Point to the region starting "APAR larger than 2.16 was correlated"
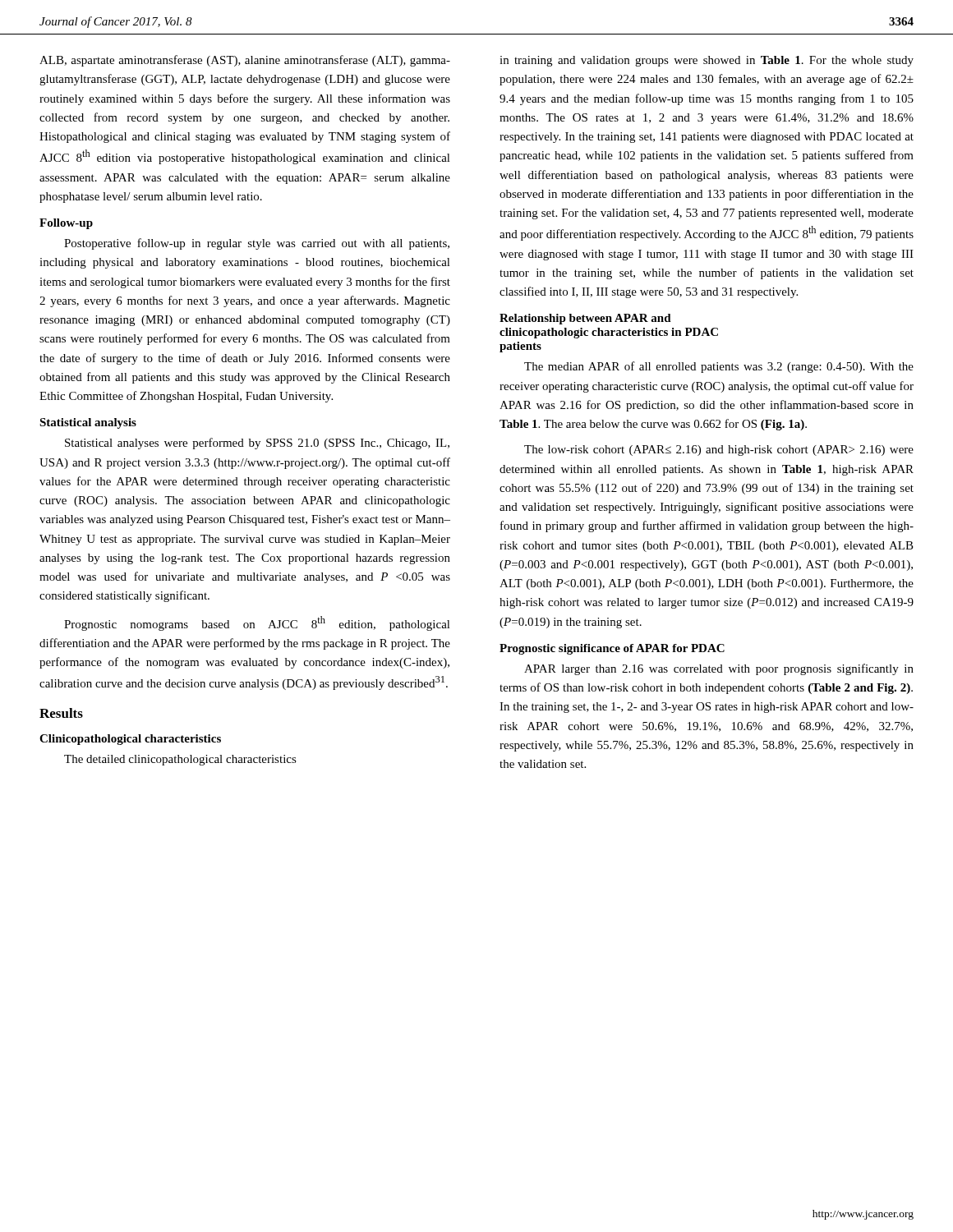 707,717
